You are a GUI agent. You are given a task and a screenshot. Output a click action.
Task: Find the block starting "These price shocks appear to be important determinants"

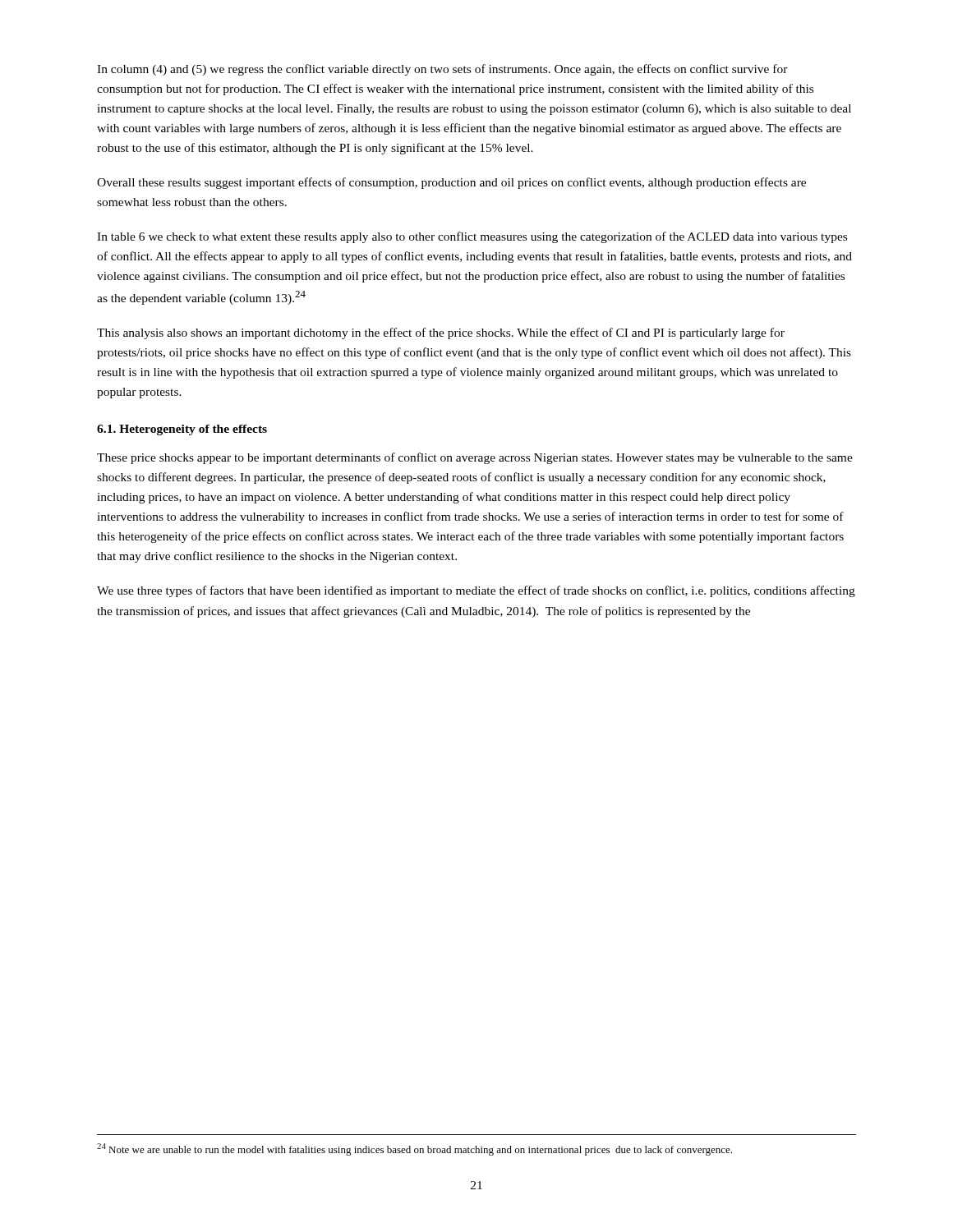[x=475, y=507]
